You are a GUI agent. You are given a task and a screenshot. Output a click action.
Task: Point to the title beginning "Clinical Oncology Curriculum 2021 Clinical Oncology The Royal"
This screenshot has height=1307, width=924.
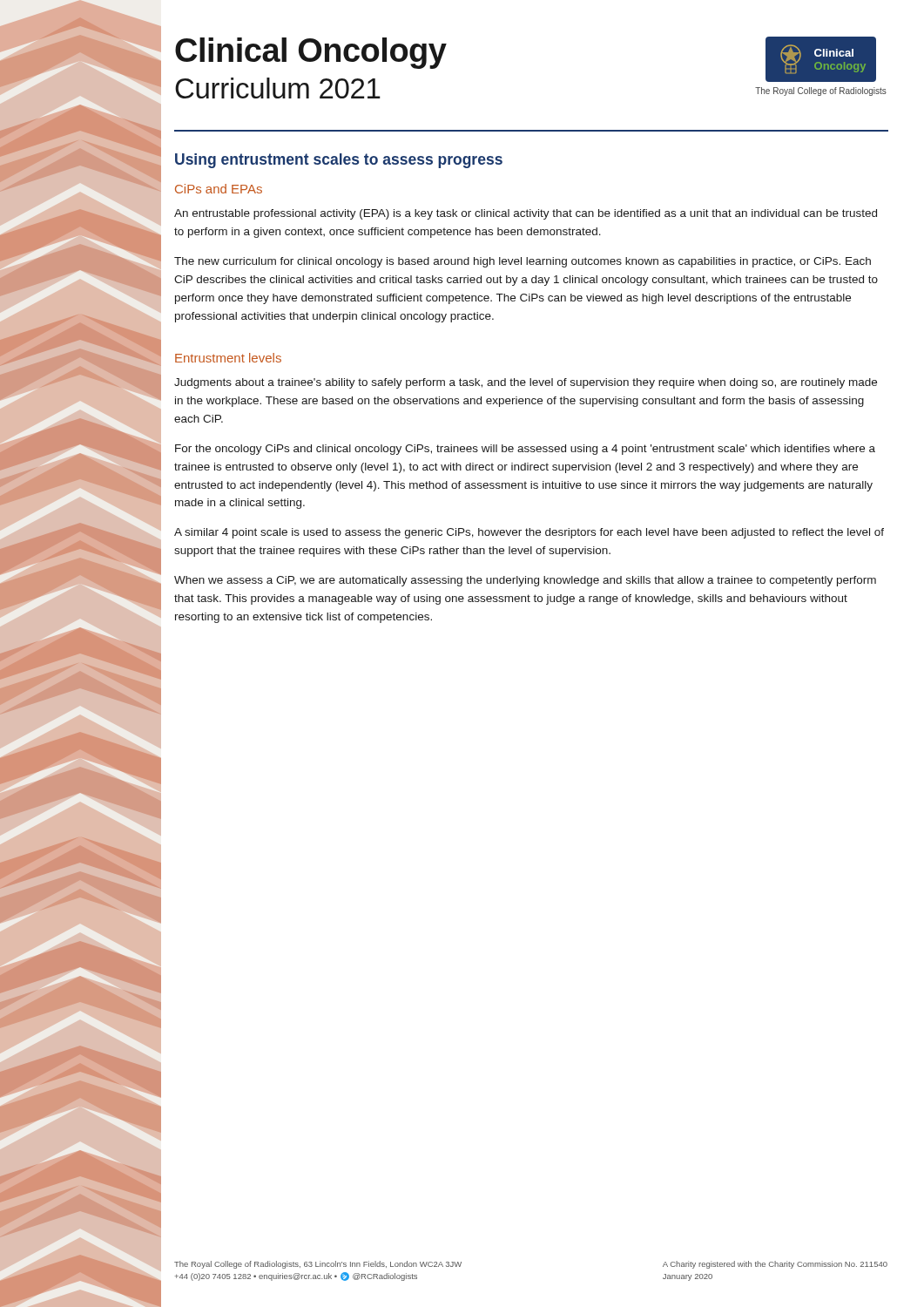[x=337, y=61]
